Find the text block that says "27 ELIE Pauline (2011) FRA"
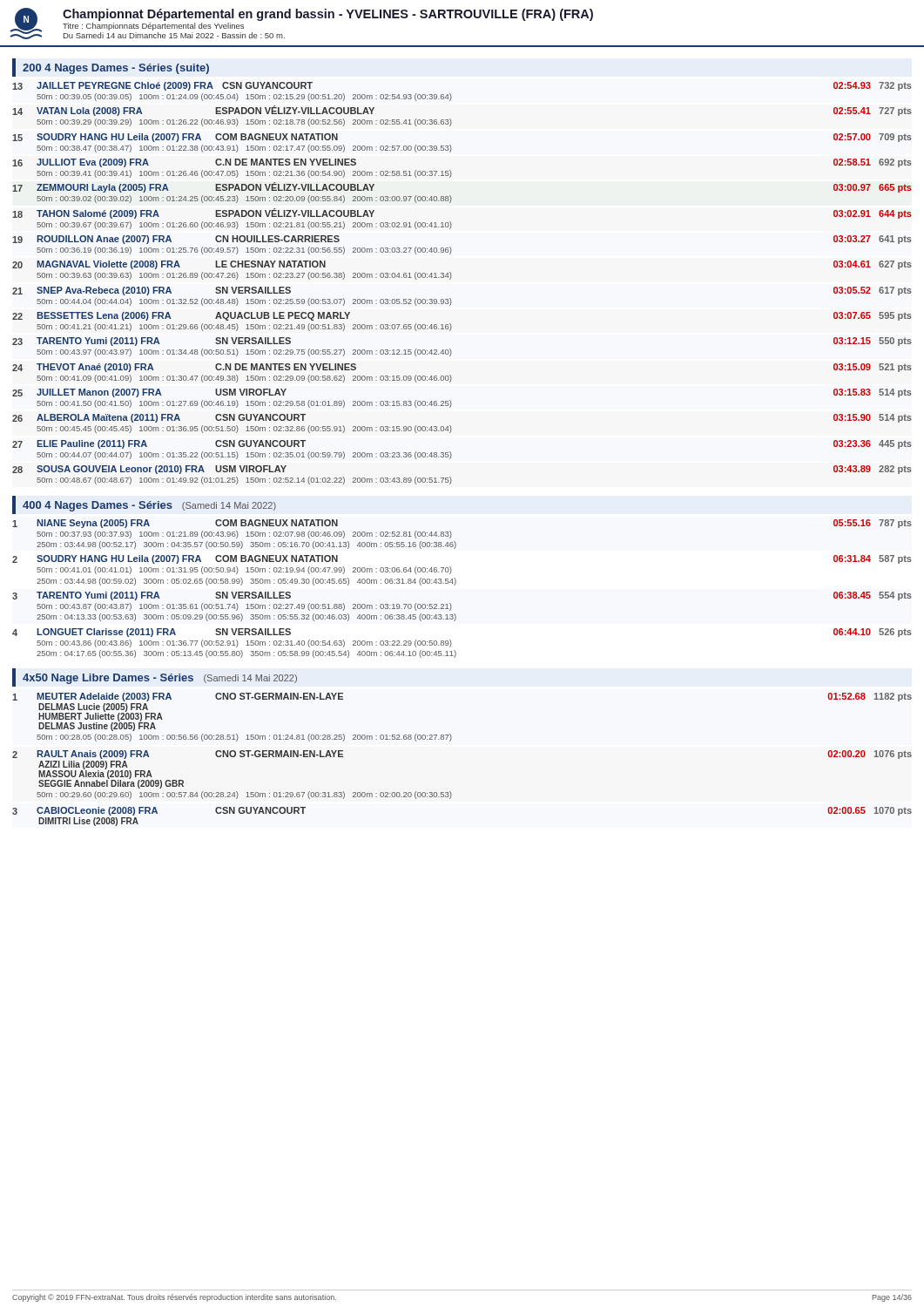Screen dimensions: 1307x924 [92, 444]
